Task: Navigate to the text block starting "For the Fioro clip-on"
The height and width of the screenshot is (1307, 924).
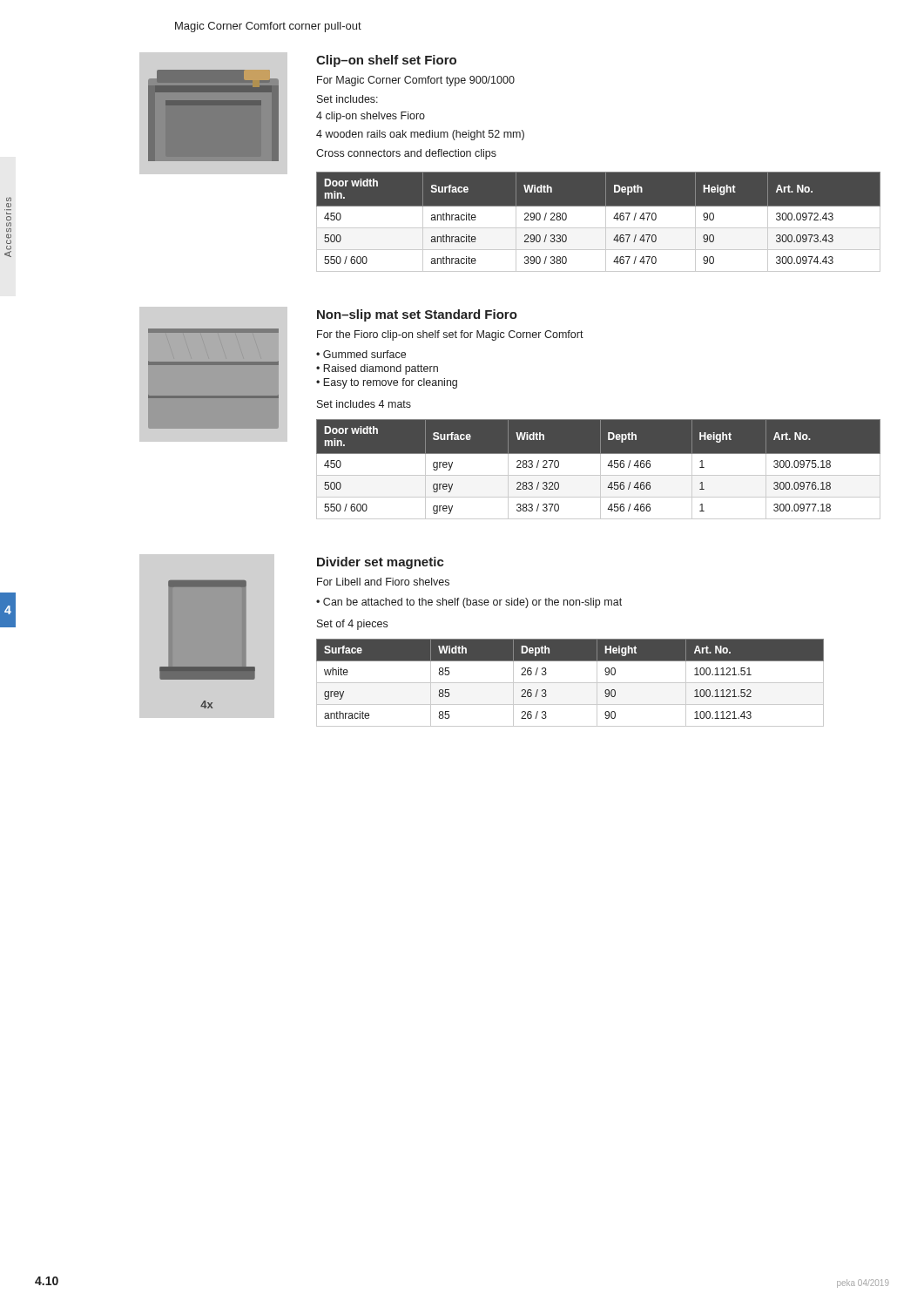Action: 450,334
